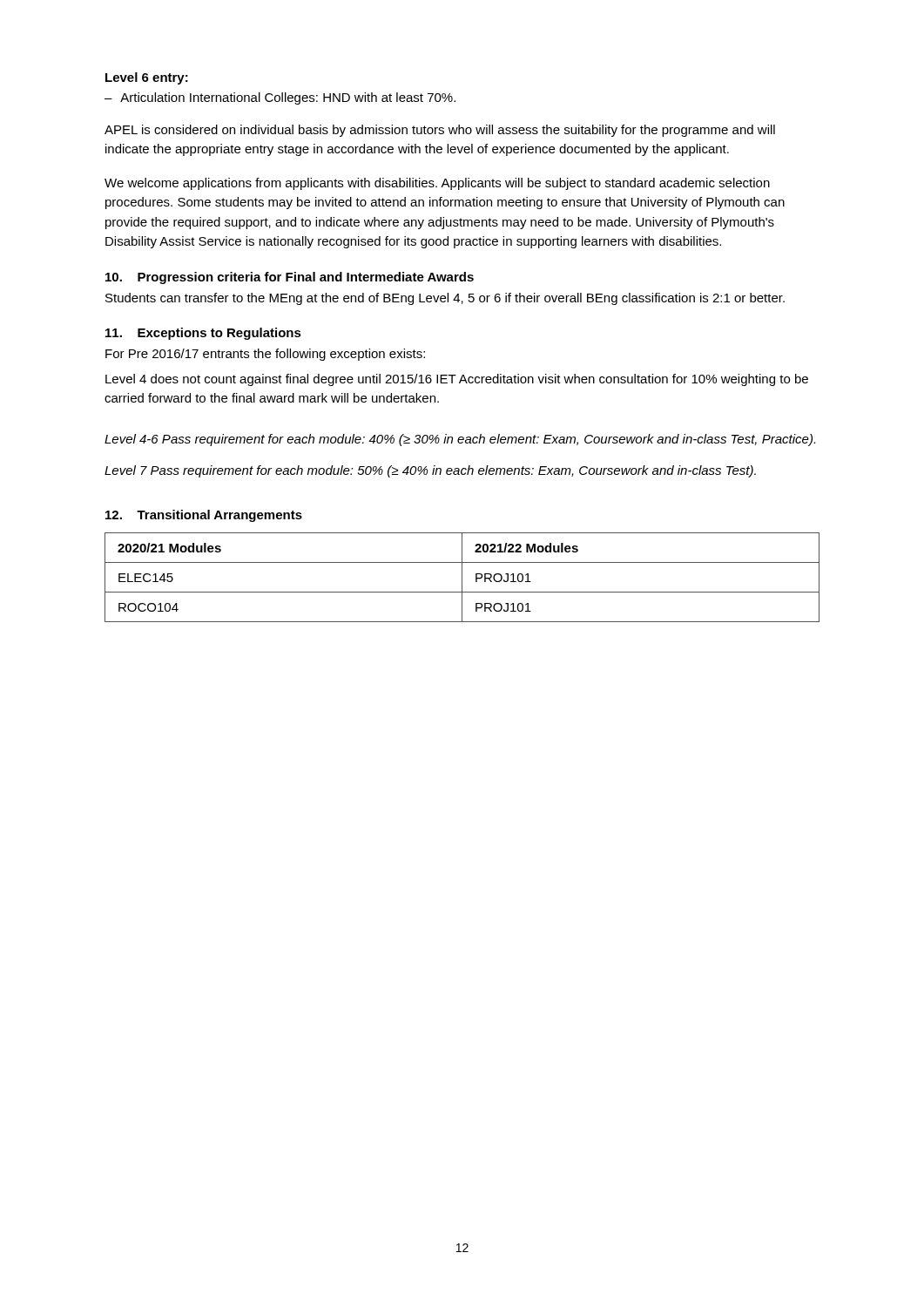Image resolution: width=924 pixels, height=1307 pixels.
Task: Find "12. Transitional Arrangements" on this page
Action: point(203,514)
